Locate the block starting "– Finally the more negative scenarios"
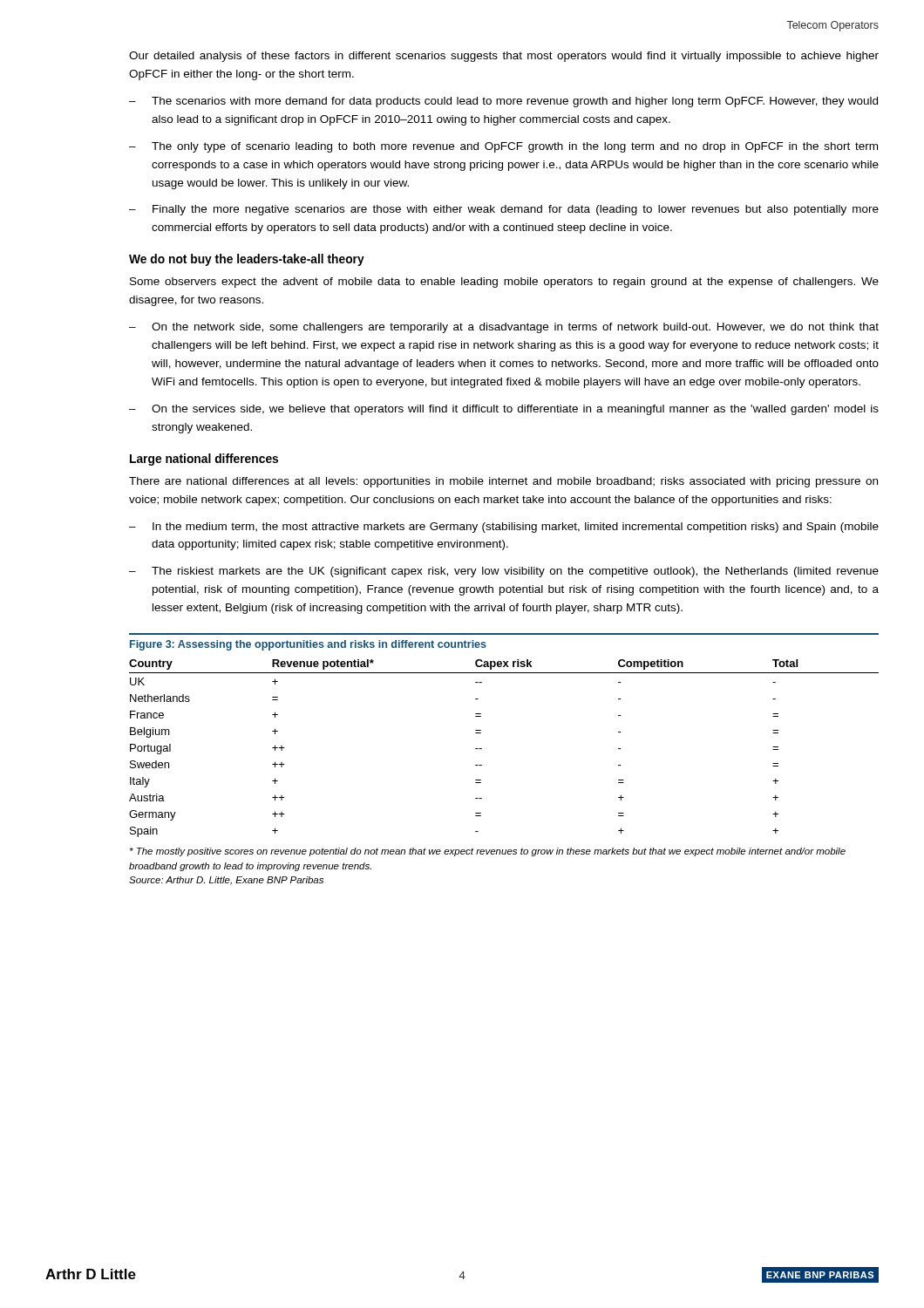Viewport: 924px width, 1308px height. [504, 219]
